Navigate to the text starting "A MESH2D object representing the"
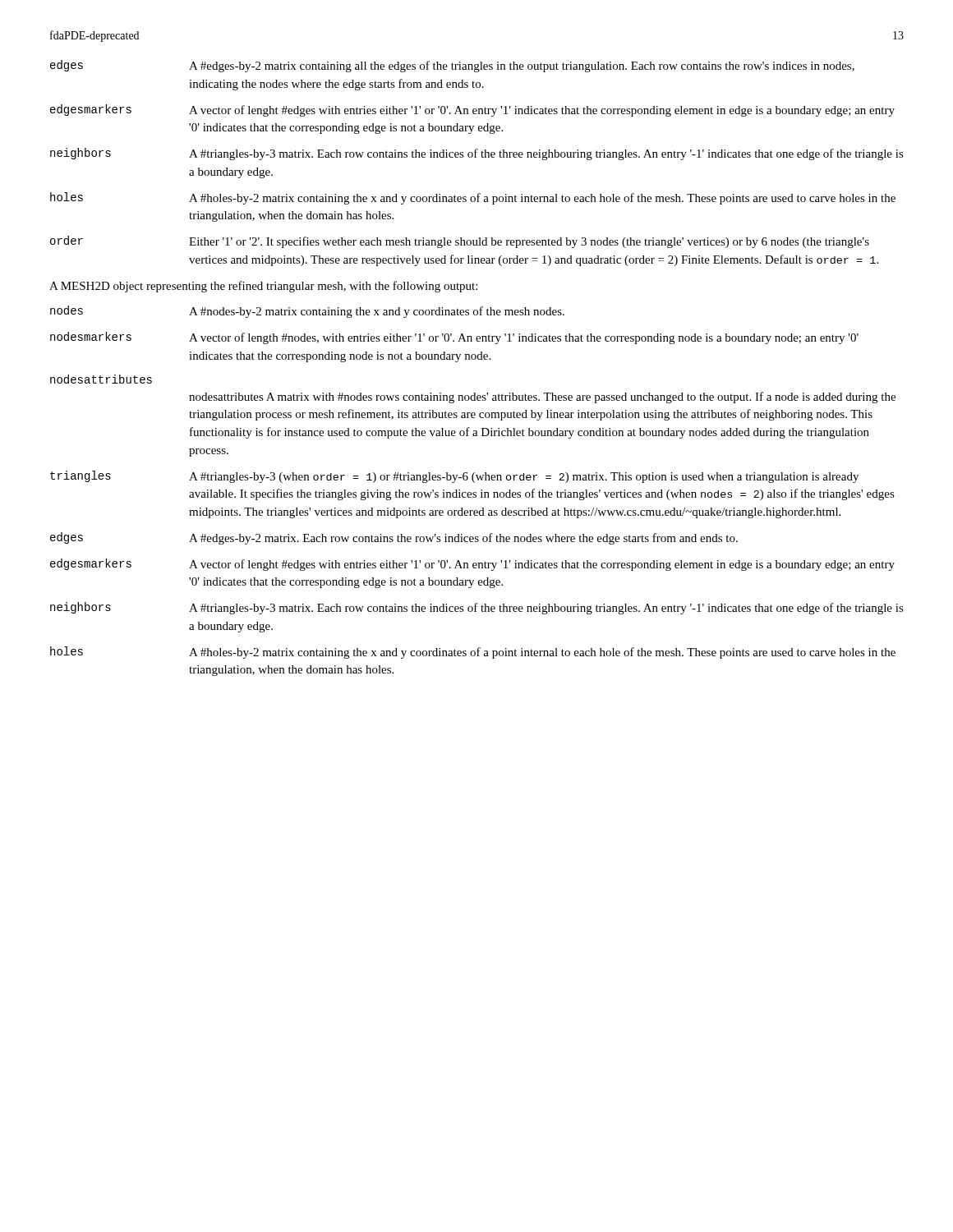 pyautogui.click(x=264, y=285)
